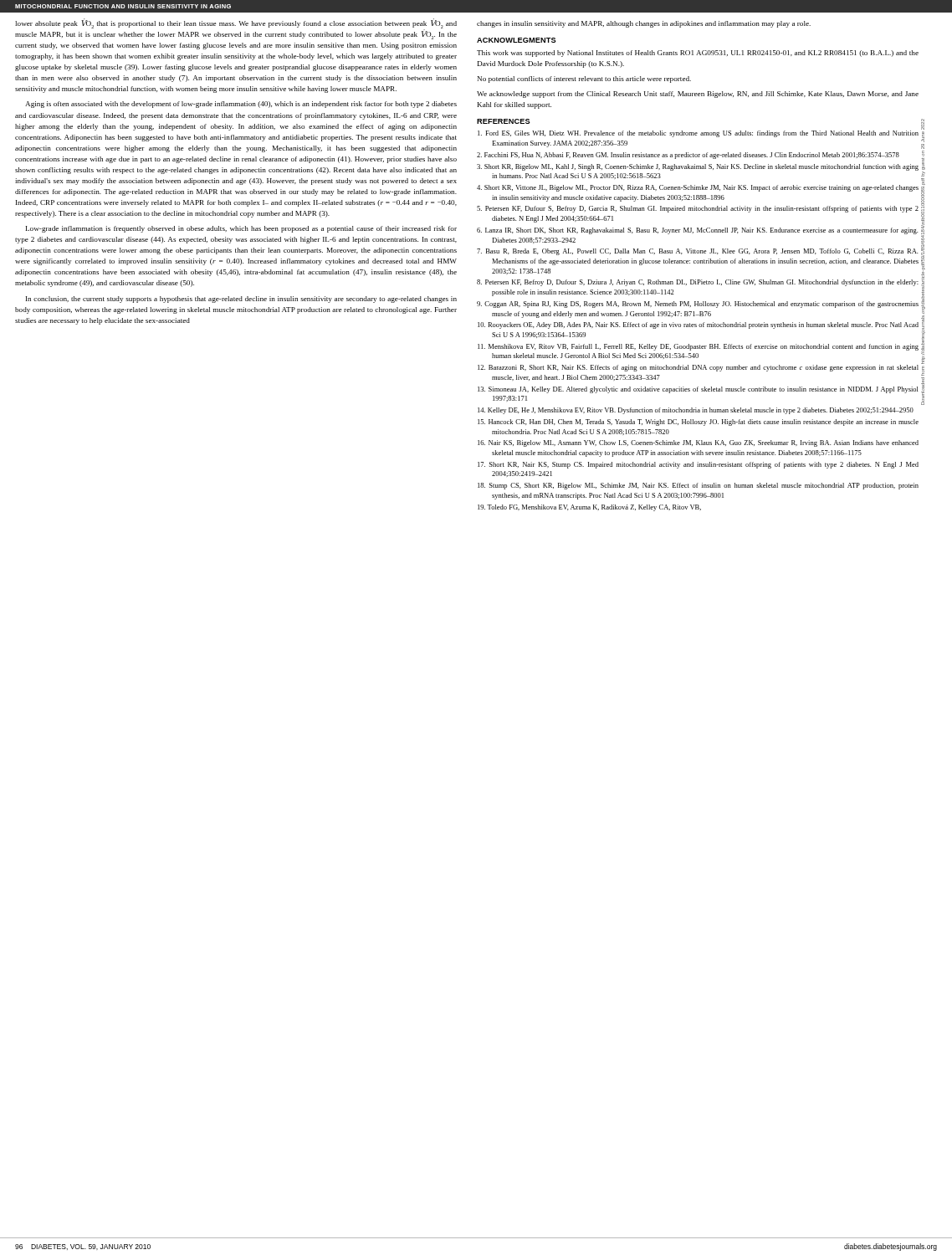Find the block on this page that starts "2. Facchini FS, Hua N, Abbasi F, Reaven"
952x1255 pixels.
tap(688, 155)
